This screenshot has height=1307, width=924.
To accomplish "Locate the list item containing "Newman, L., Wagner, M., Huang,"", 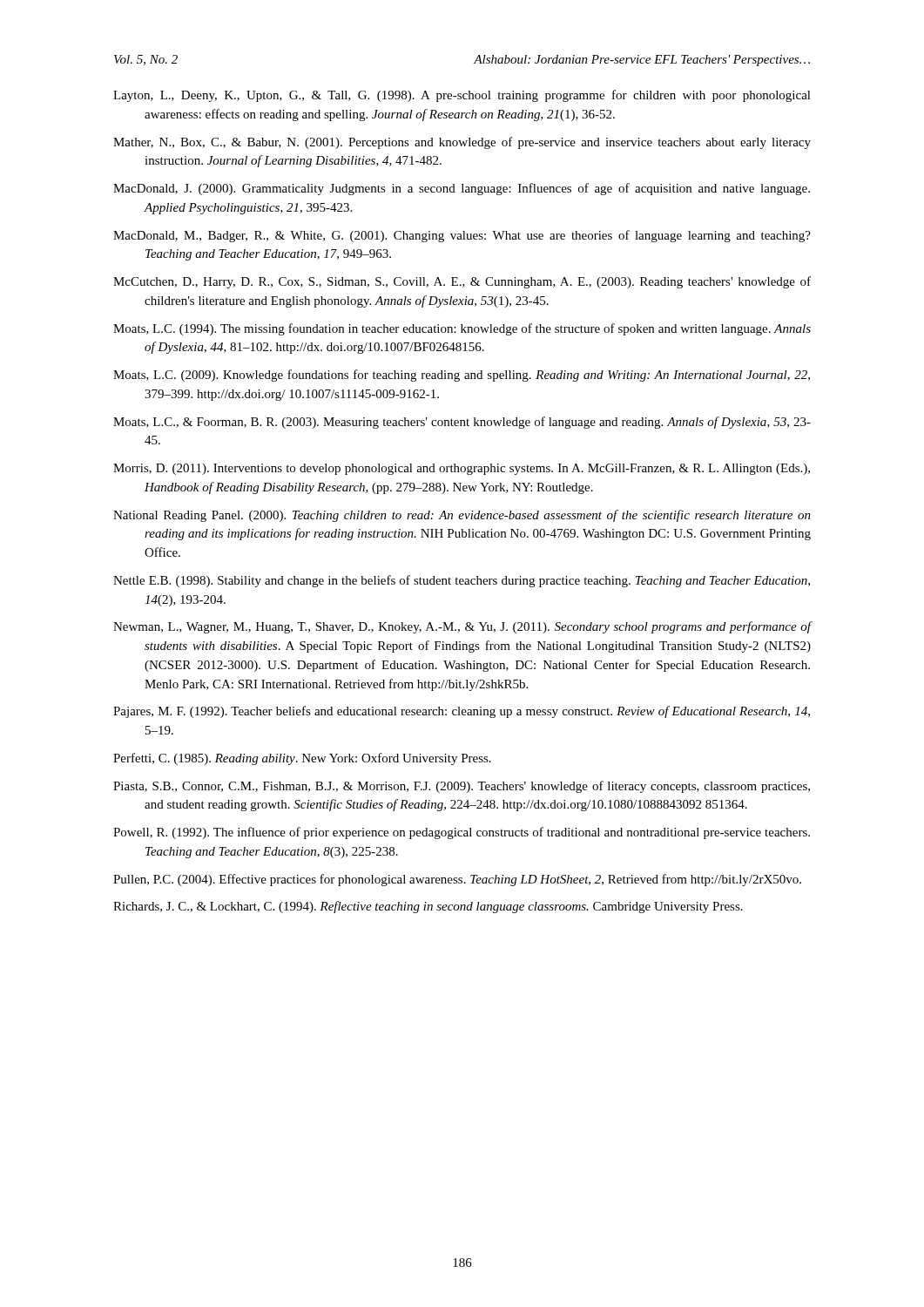I will [462, 656].
